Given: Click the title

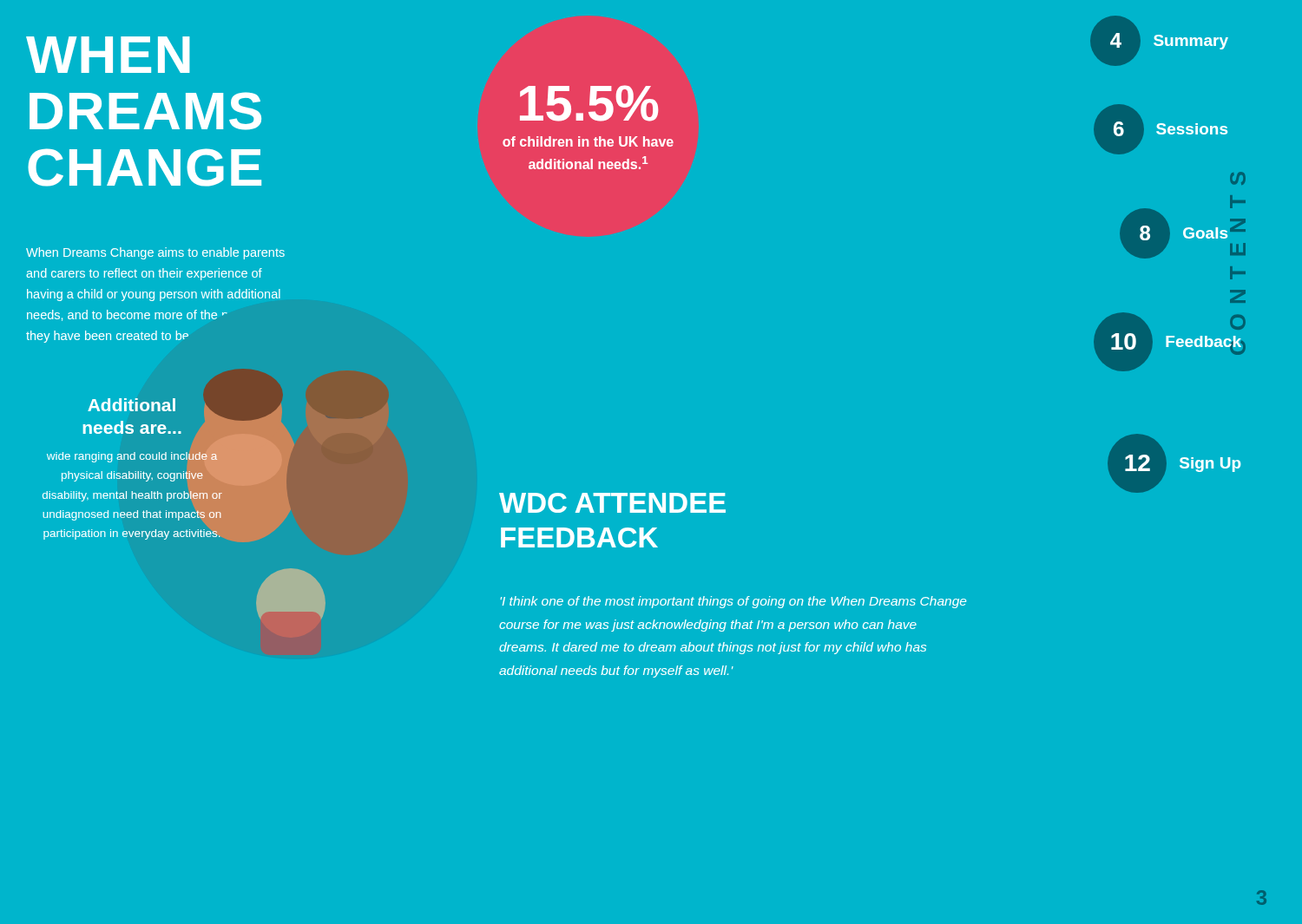Looking at the screenshot, I should 145,111.
